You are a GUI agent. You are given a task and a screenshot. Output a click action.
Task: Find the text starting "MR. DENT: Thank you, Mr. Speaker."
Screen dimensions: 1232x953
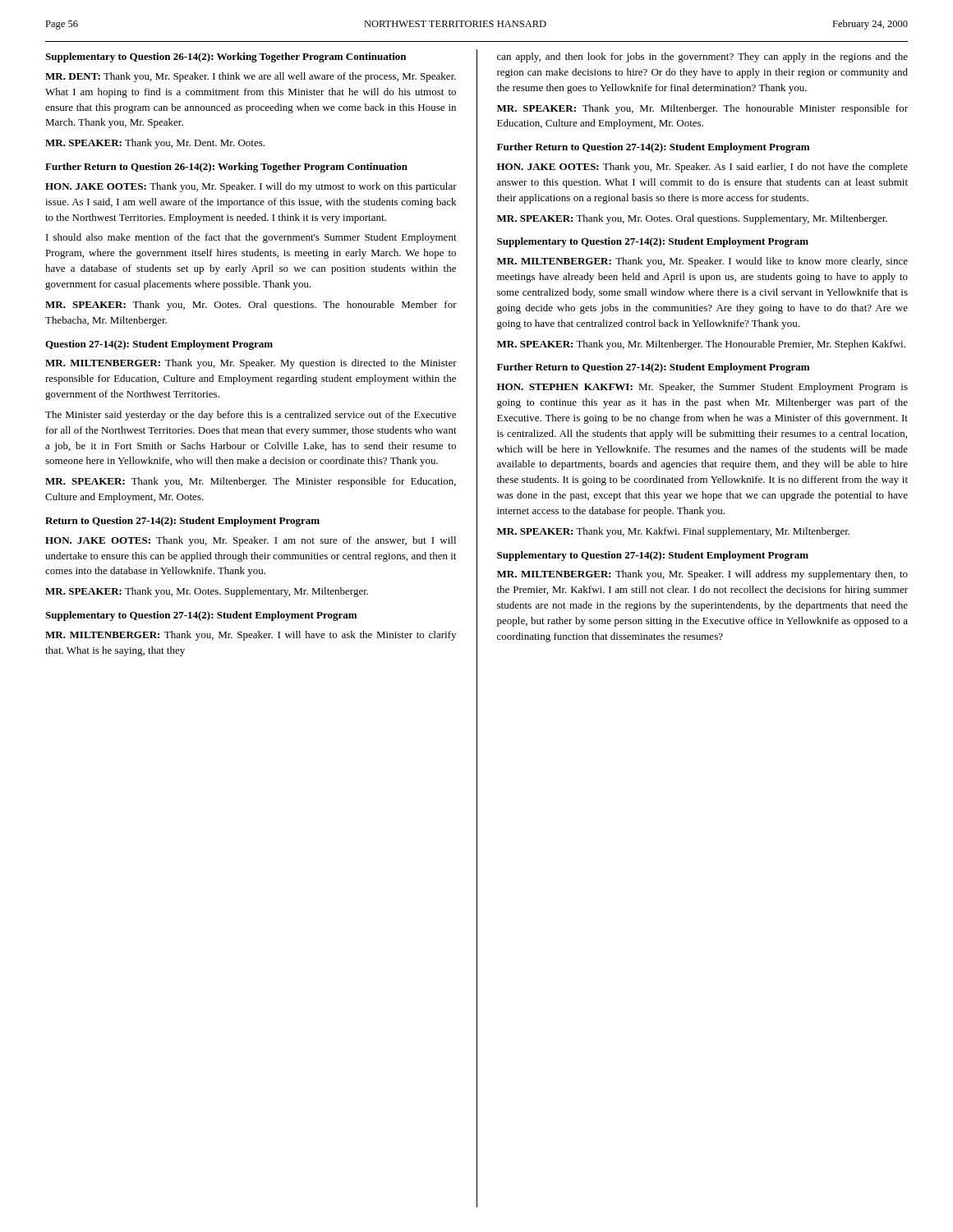251,110
